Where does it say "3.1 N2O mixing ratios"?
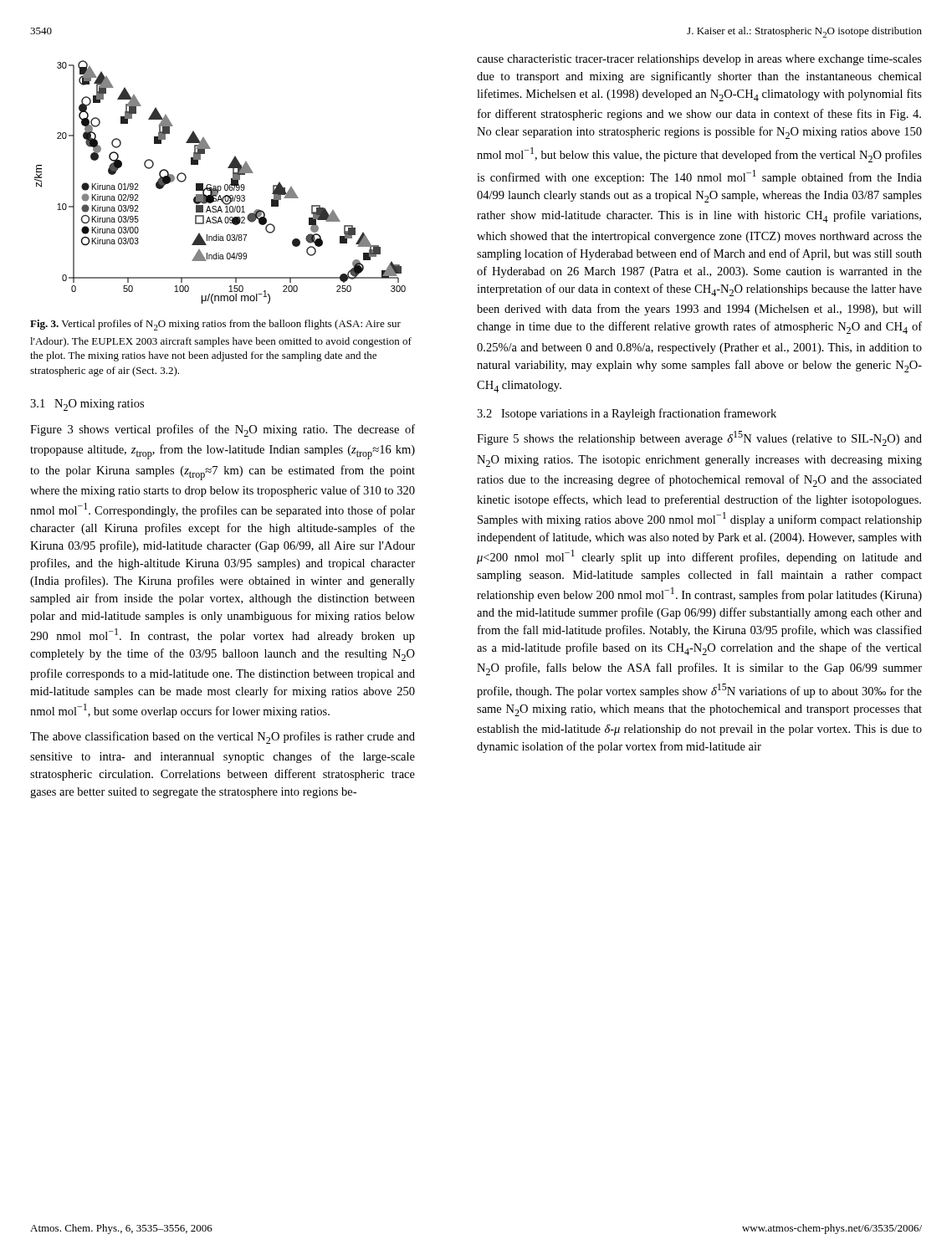This screenshot has width=952, height=1255. pyautogui.click(x=87, y=405)
